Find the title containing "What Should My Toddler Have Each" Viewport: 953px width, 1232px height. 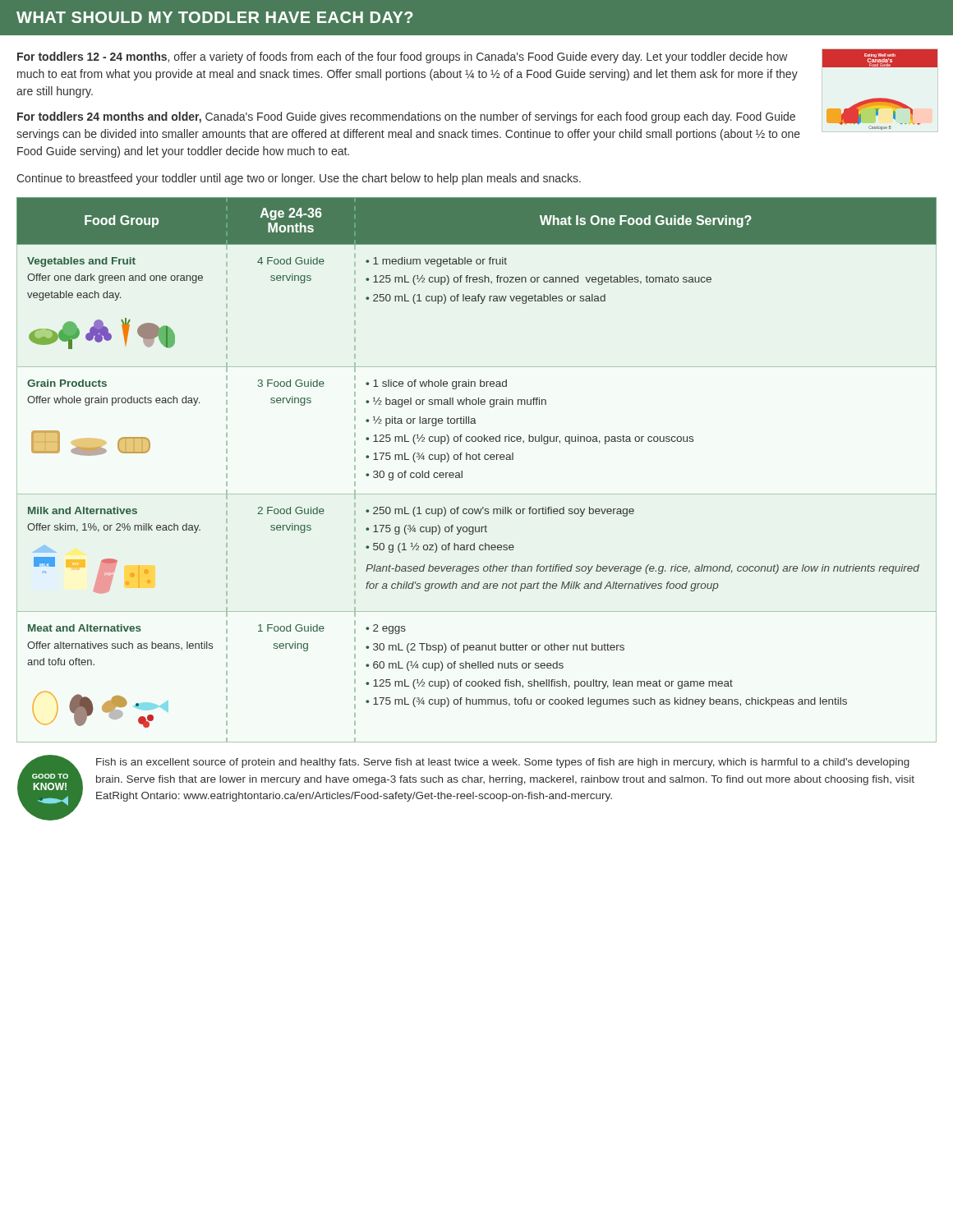tap(214, 17)
